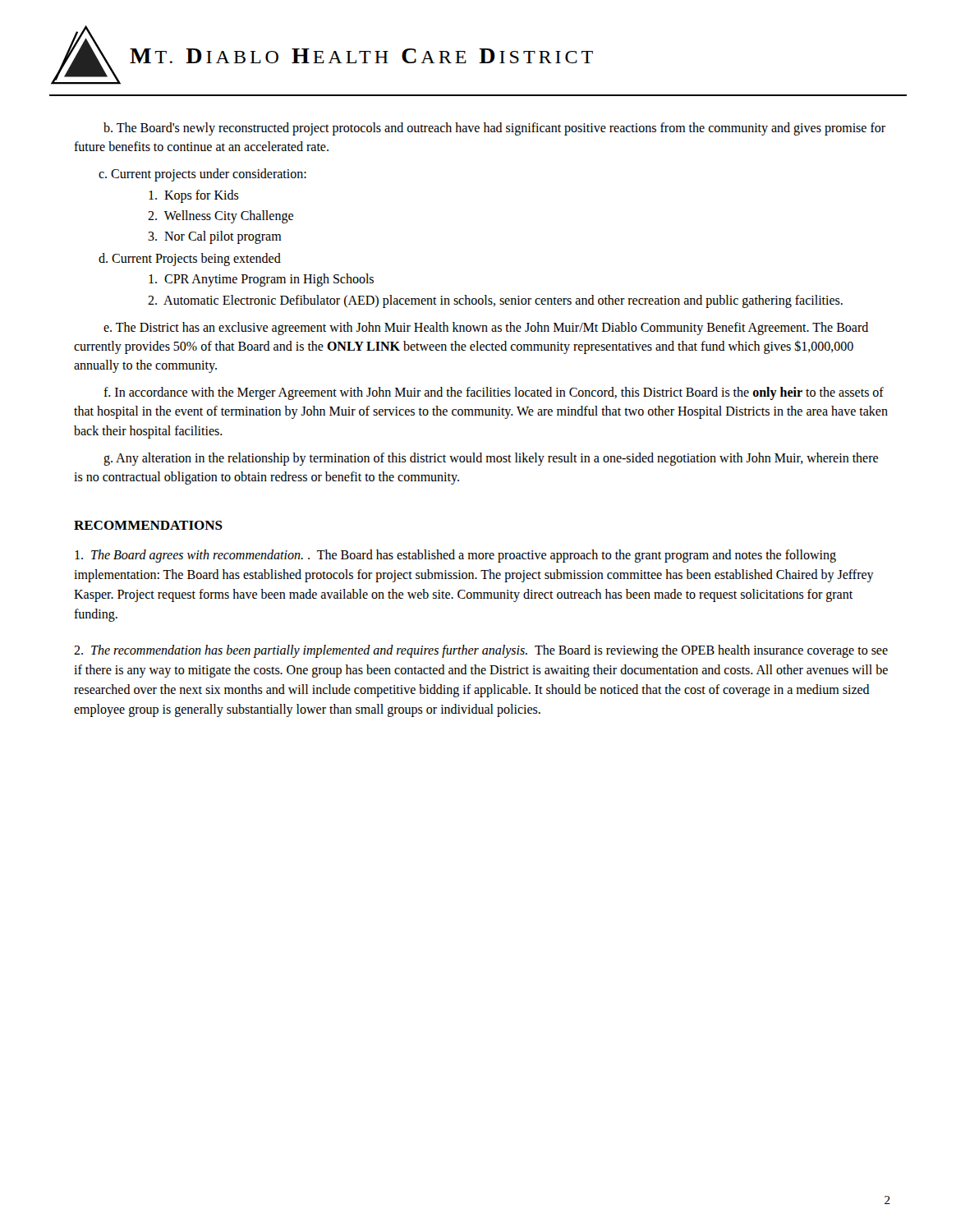
Task: Find the block starting "f. In accordance with the Merger"
Action: click(481, 411)
